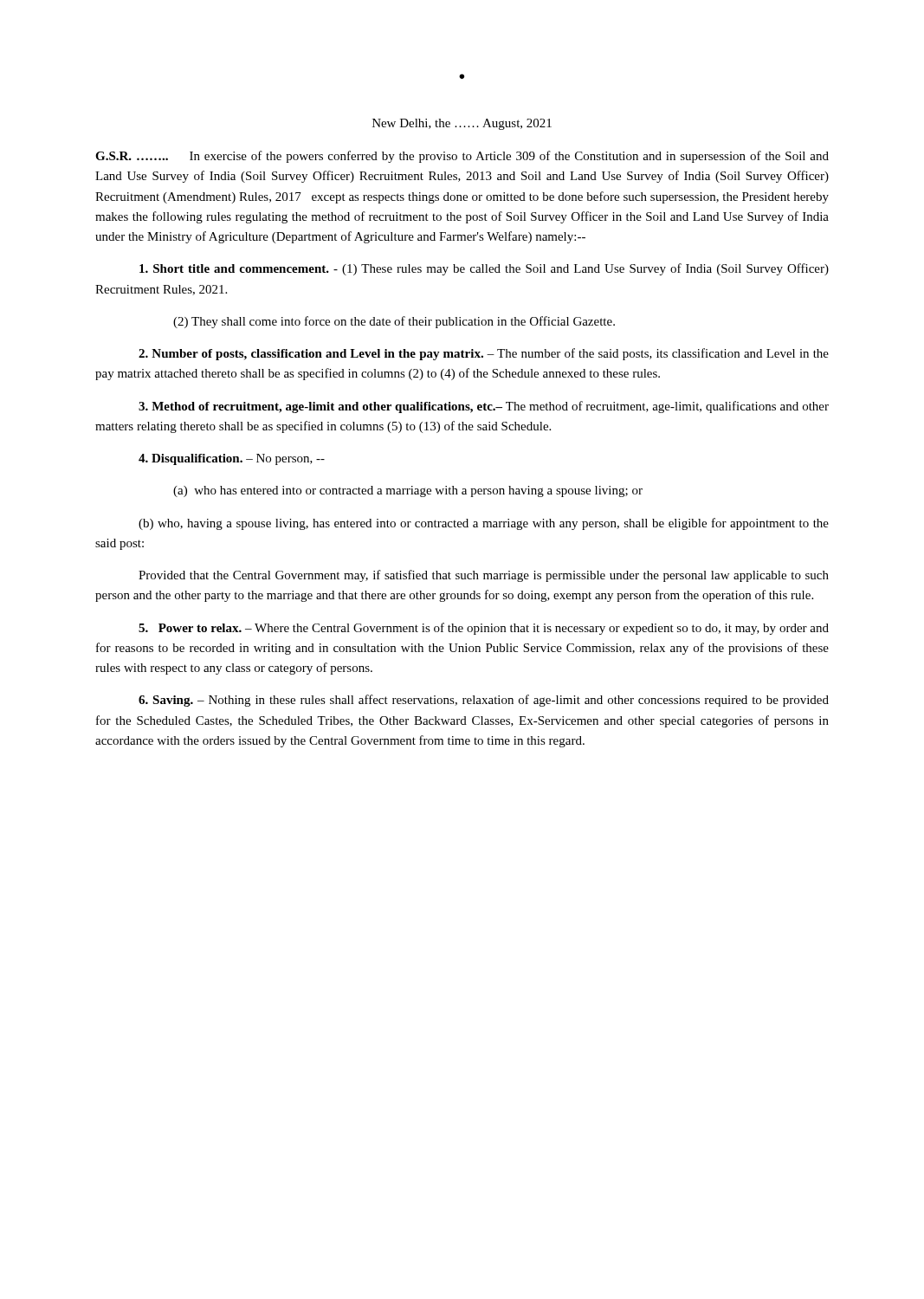Viewport: 924px width, 1299px height.
Task: Click on the region starting "Saving. – Nothing in these rules shall affect"
Action: click(462, 720)
